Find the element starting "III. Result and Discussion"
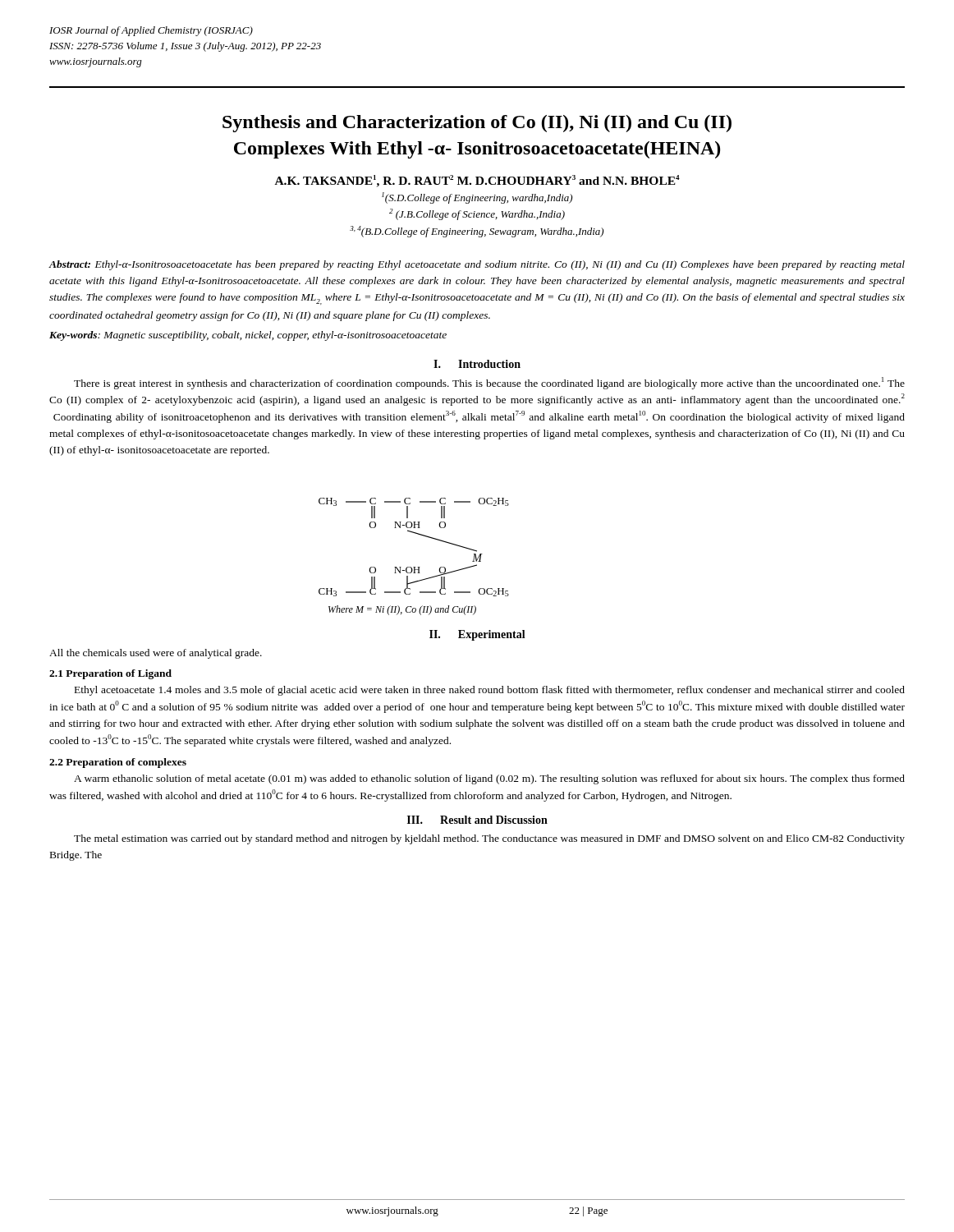 477,820
